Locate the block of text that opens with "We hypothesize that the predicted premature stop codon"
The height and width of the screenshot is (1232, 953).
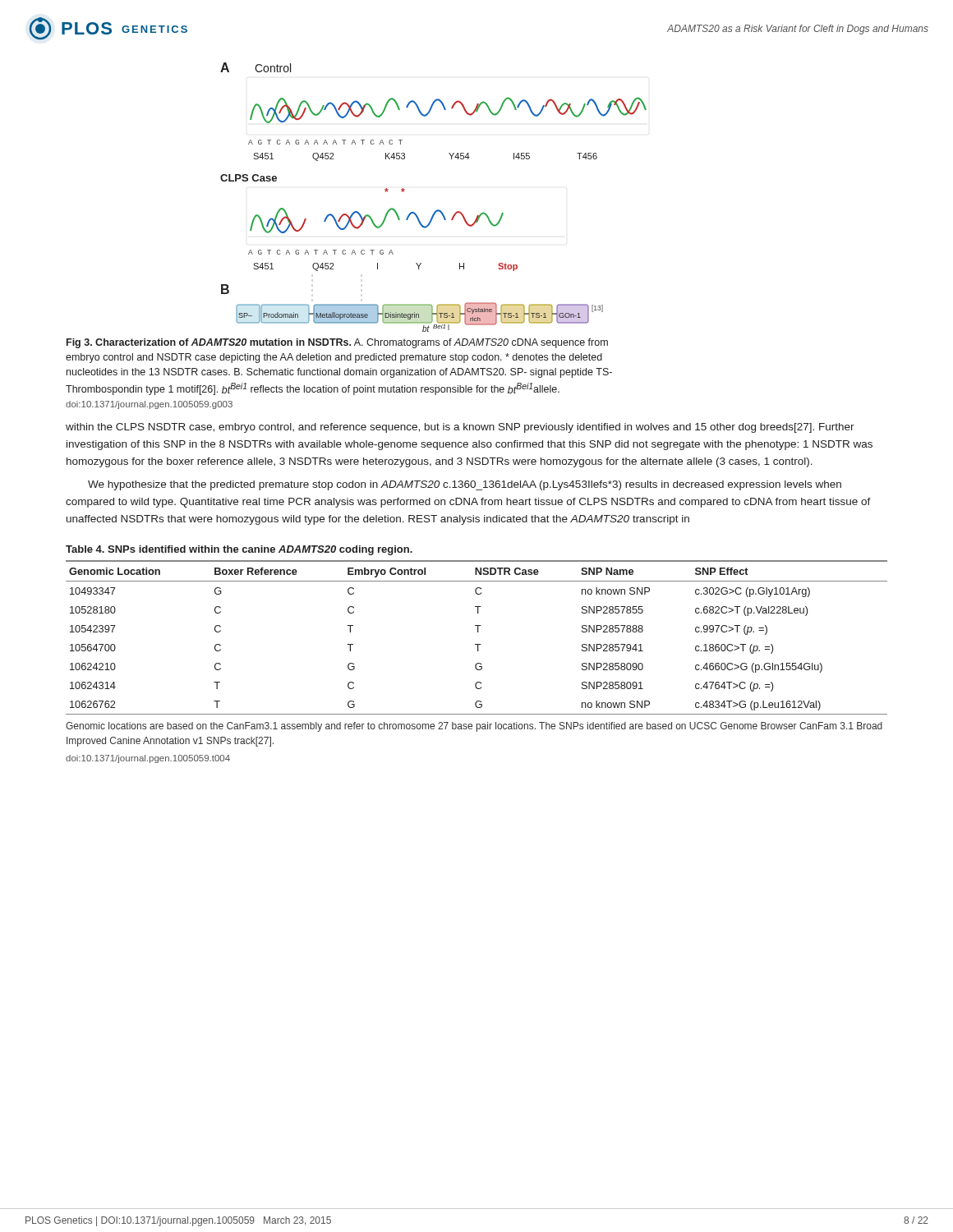(468, 502)
